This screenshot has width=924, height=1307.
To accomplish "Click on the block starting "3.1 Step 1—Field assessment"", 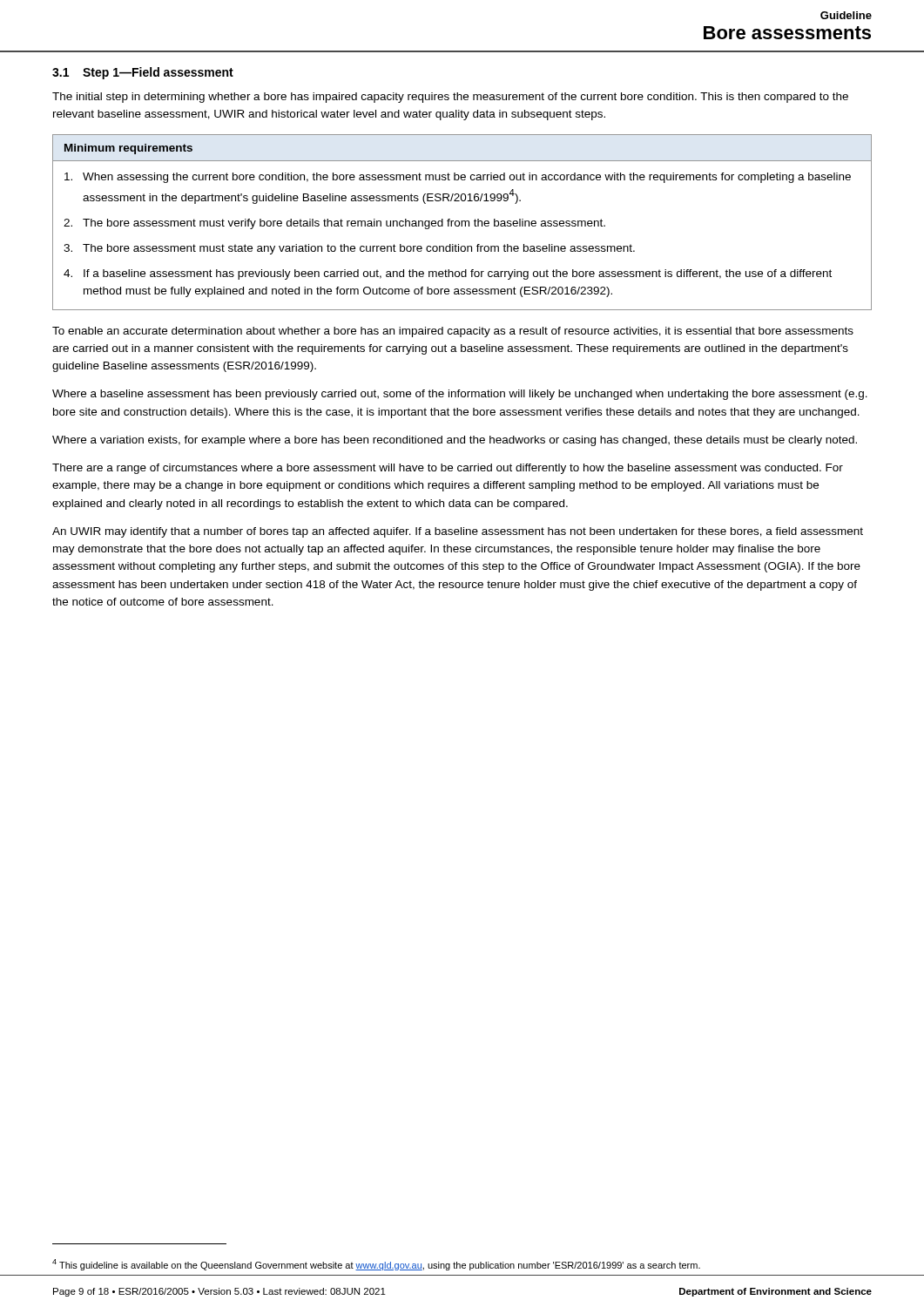I will coord(143,72).
